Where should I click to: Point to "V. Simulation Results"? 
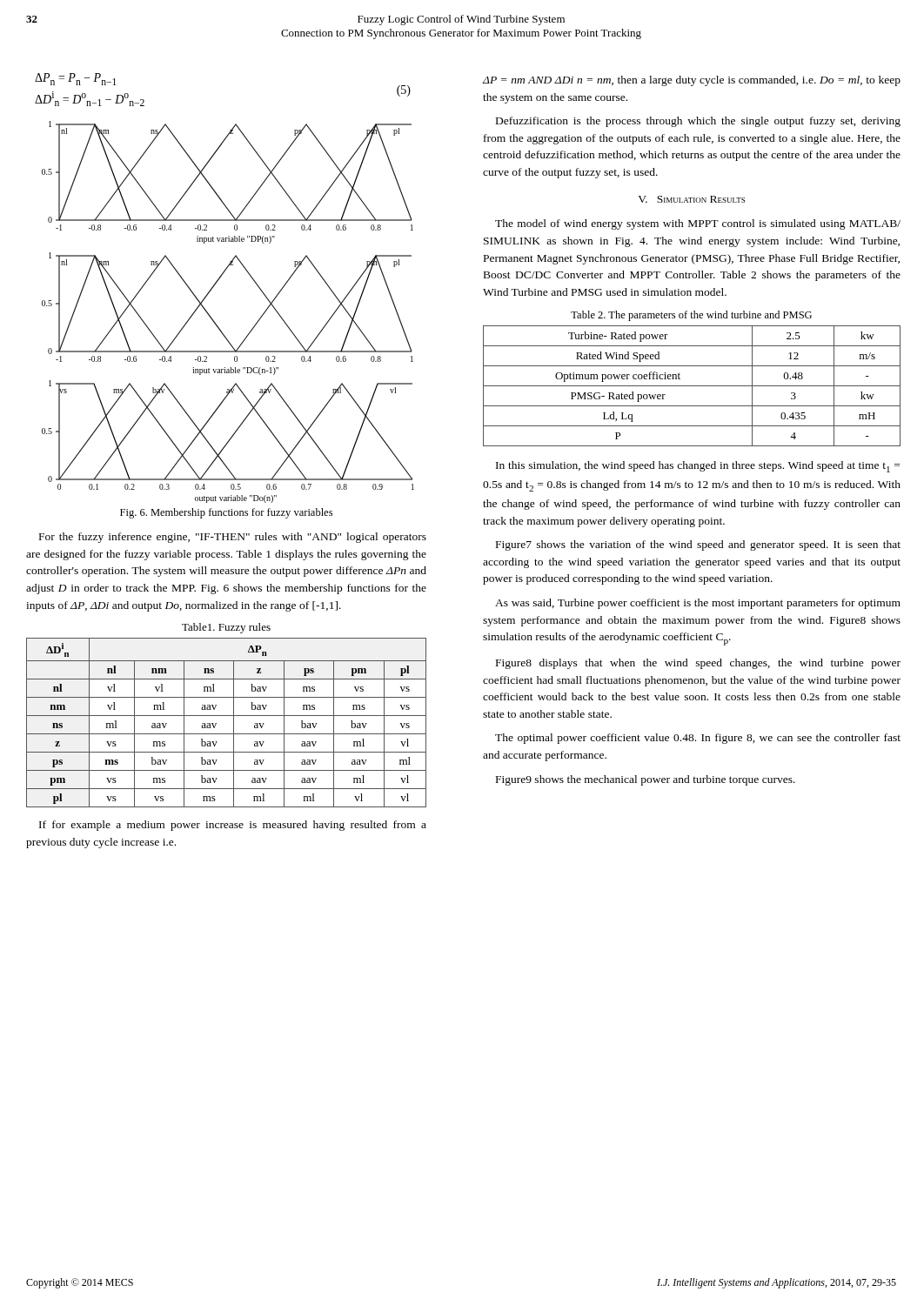click(692, 199)
